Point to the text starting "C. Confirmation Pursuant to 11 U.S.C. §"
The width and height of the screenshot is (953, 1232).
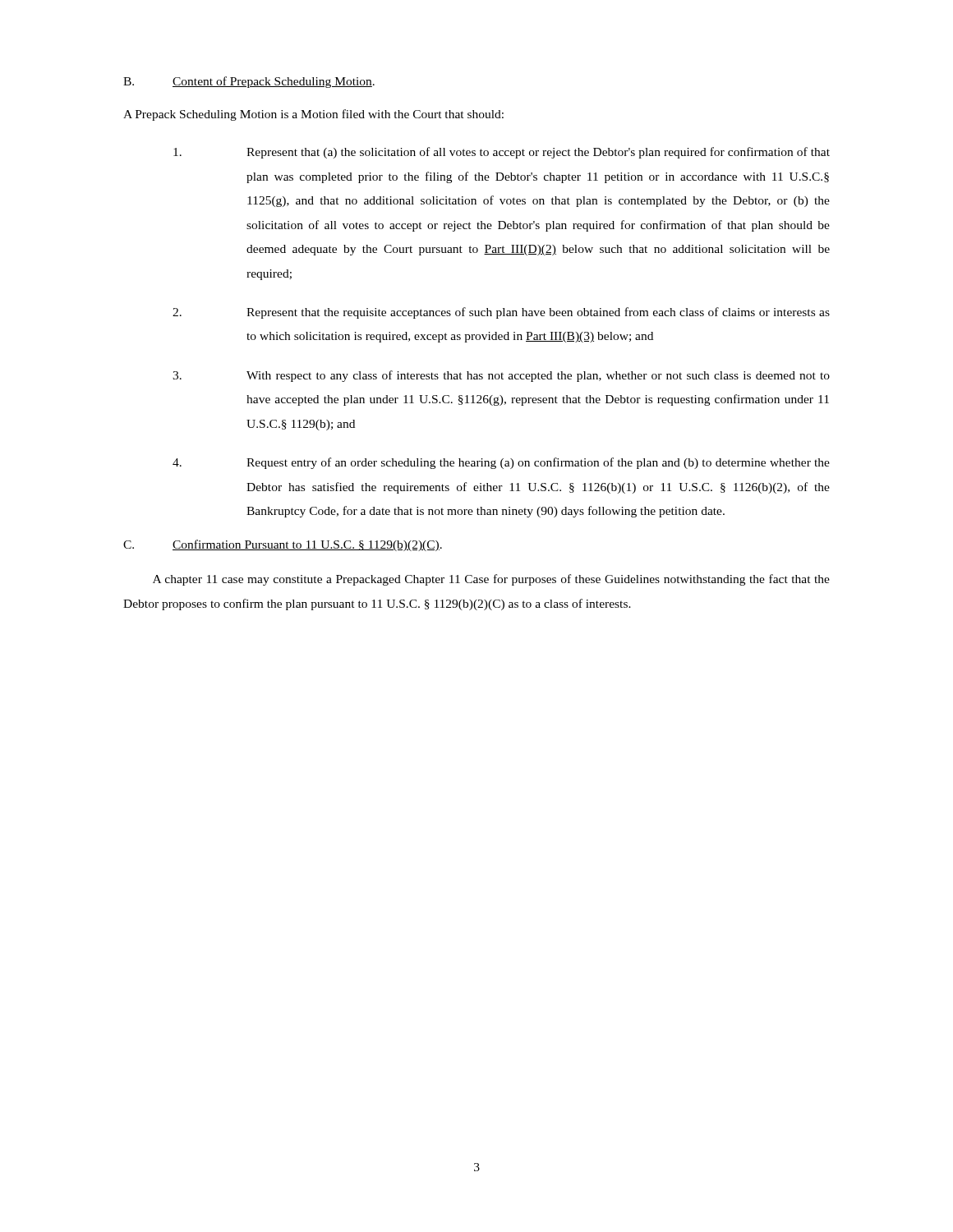[x=283, y=545]
